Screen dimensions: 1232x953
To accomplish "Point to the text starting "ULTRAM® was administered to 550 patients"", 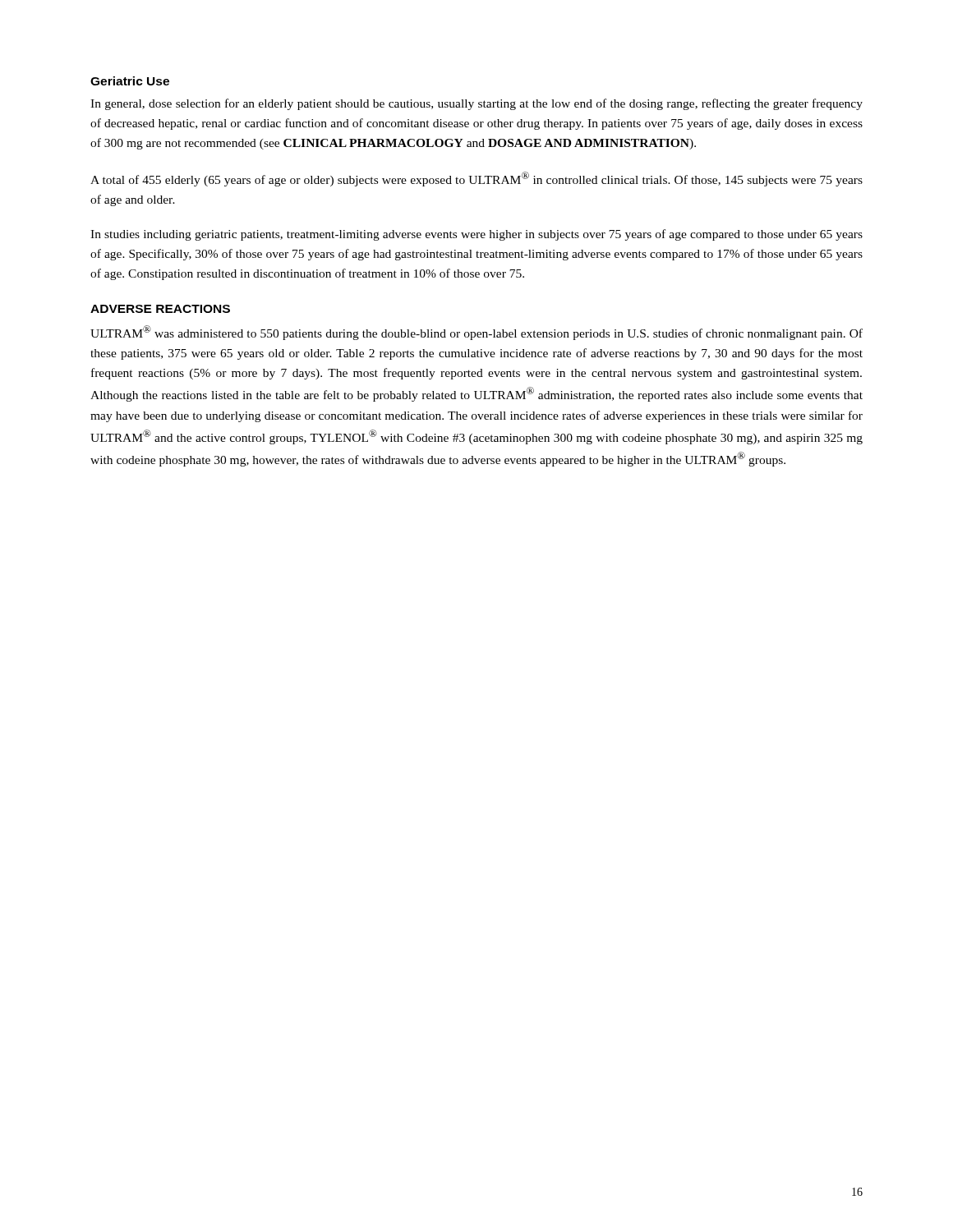I will 476,395.
